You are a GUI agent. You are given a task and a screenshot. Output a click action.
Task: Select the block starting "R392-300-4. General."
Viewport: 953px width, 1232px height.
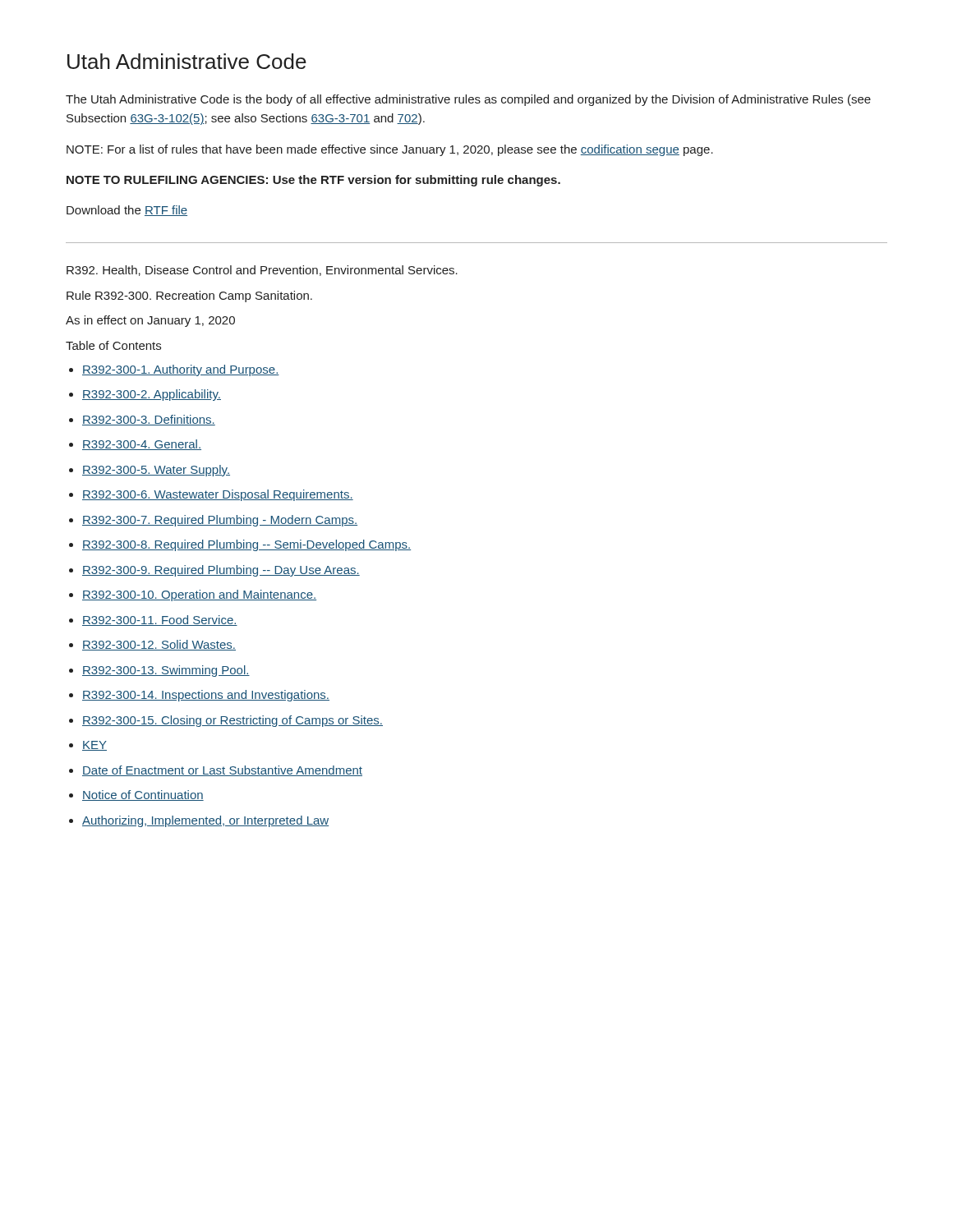click(142, 444)
